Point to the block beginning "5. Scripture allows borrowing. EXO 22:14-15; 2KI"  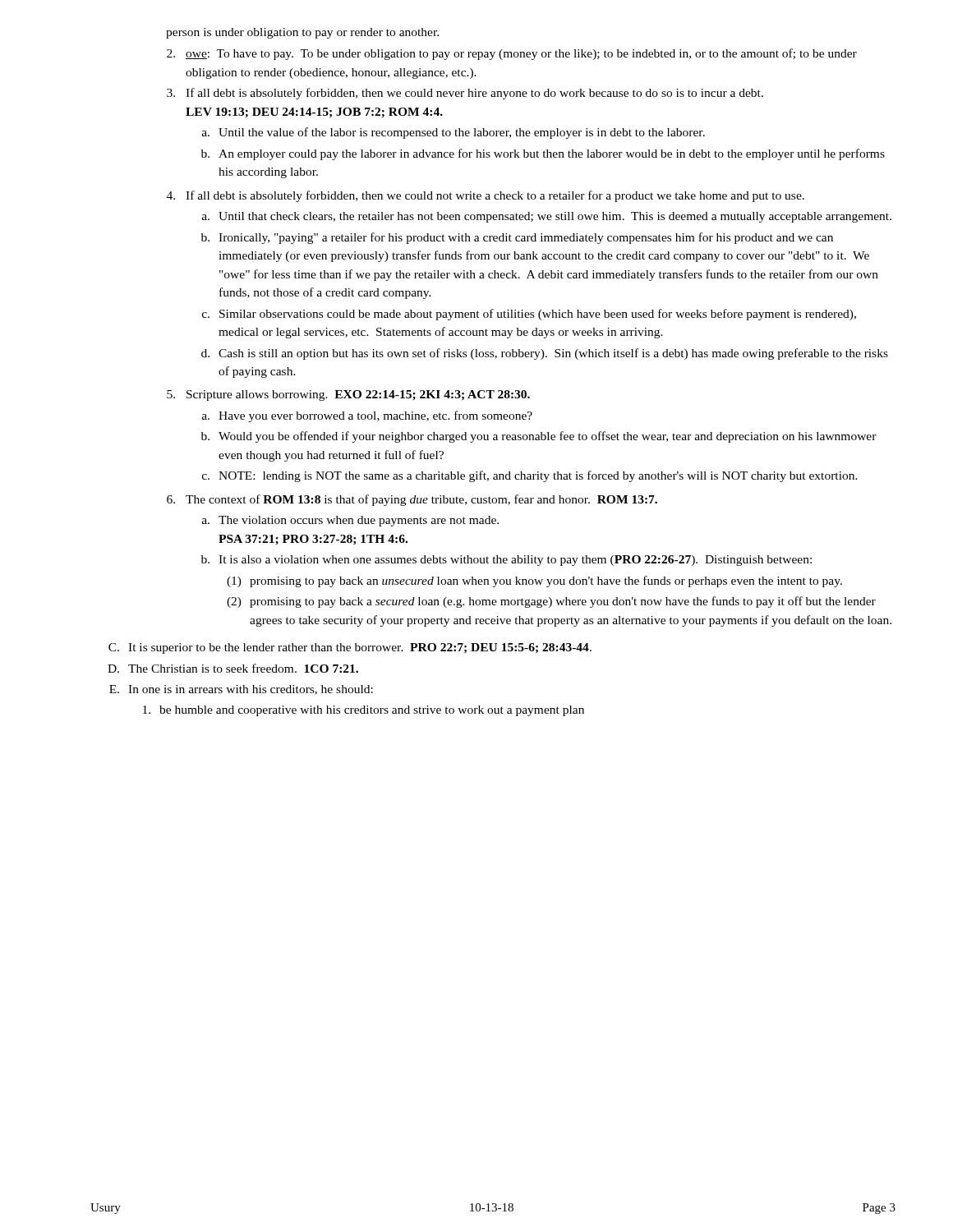click(x=514, y=437)
